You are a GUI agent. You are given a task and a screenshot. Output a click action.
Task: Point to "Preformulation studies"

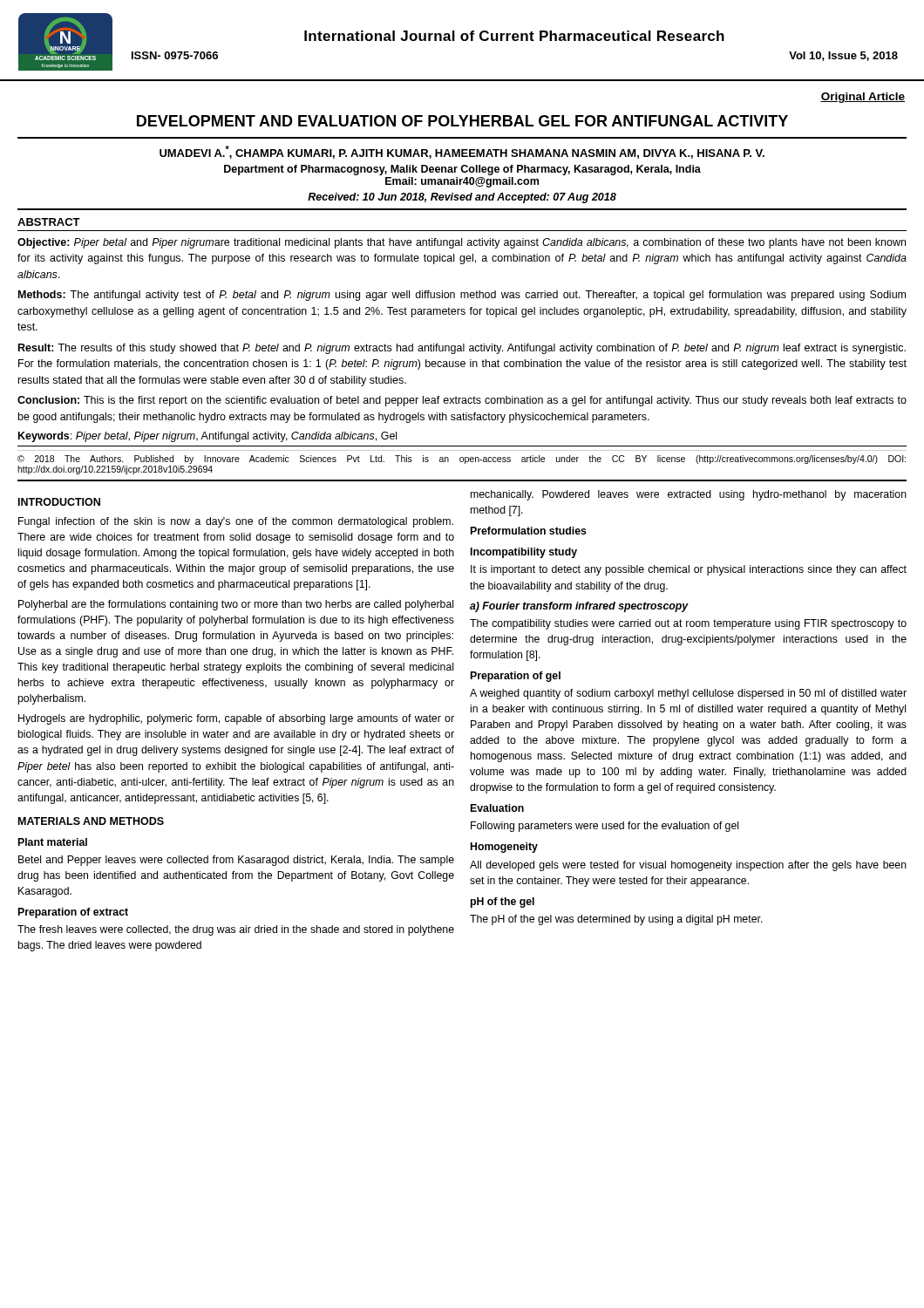528,531
